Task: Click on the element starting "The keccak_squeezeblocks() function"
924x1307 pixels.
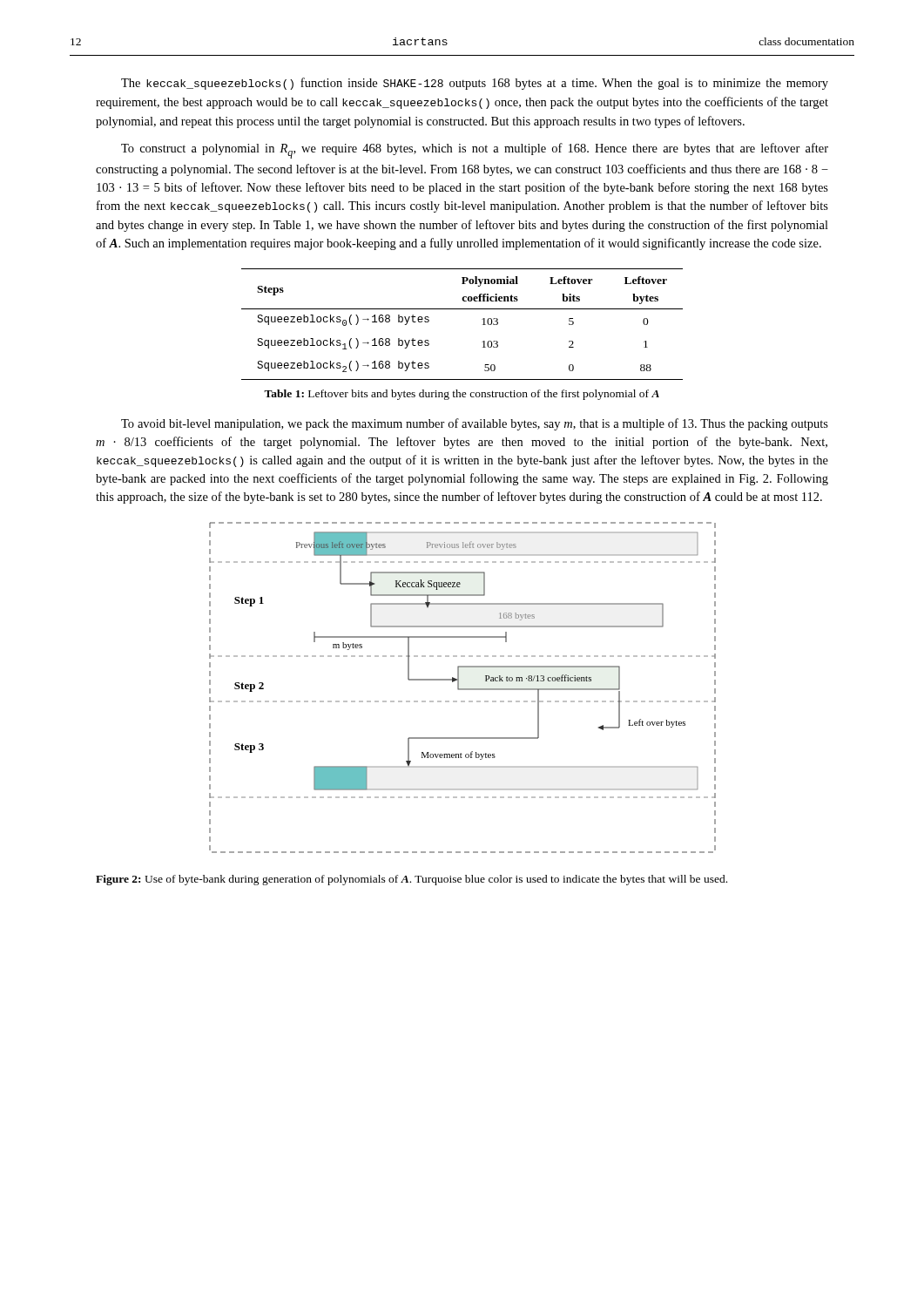Action: point(462,102)
